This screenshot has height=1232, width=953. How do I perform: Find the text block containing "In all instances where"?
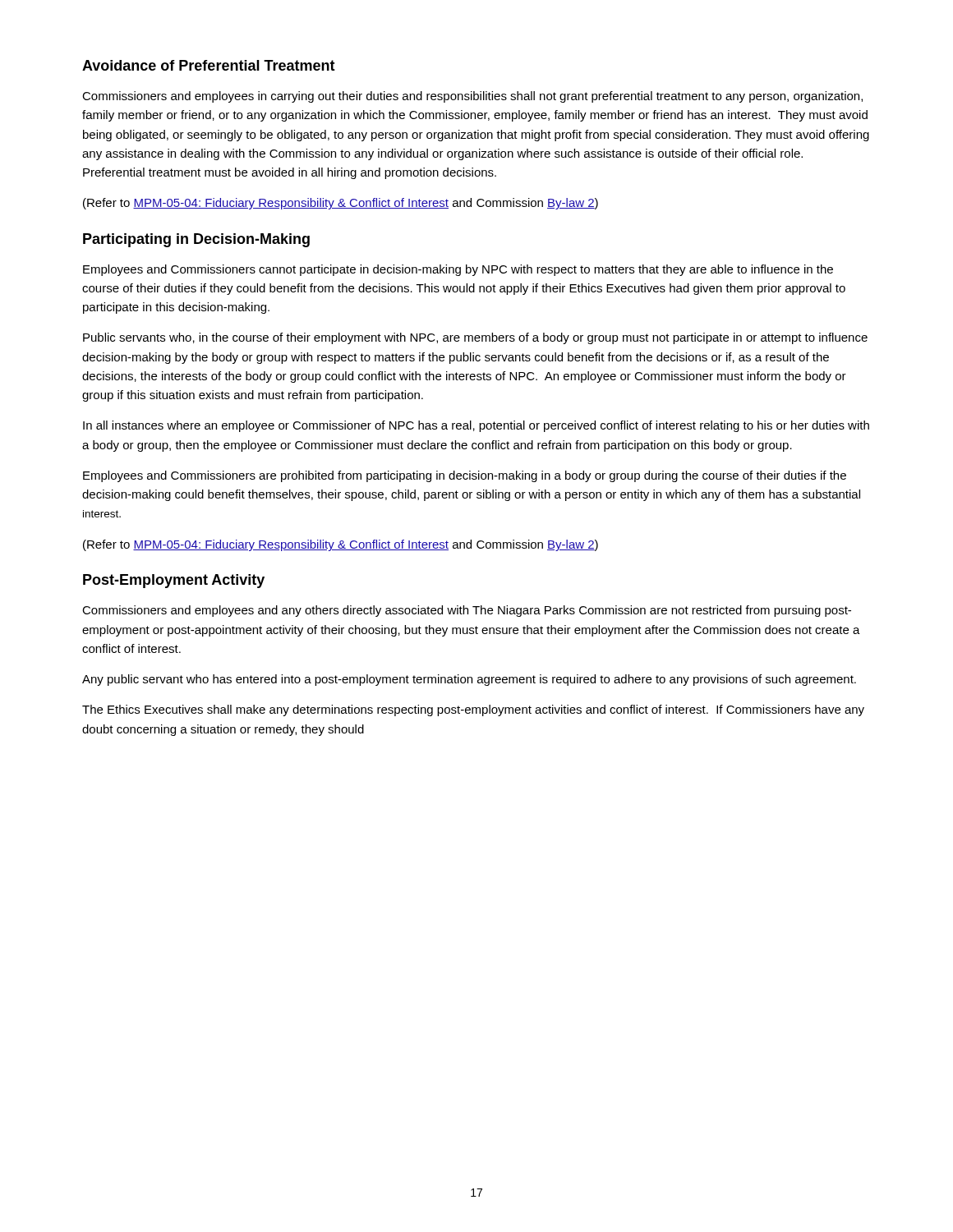coord(476,435)
